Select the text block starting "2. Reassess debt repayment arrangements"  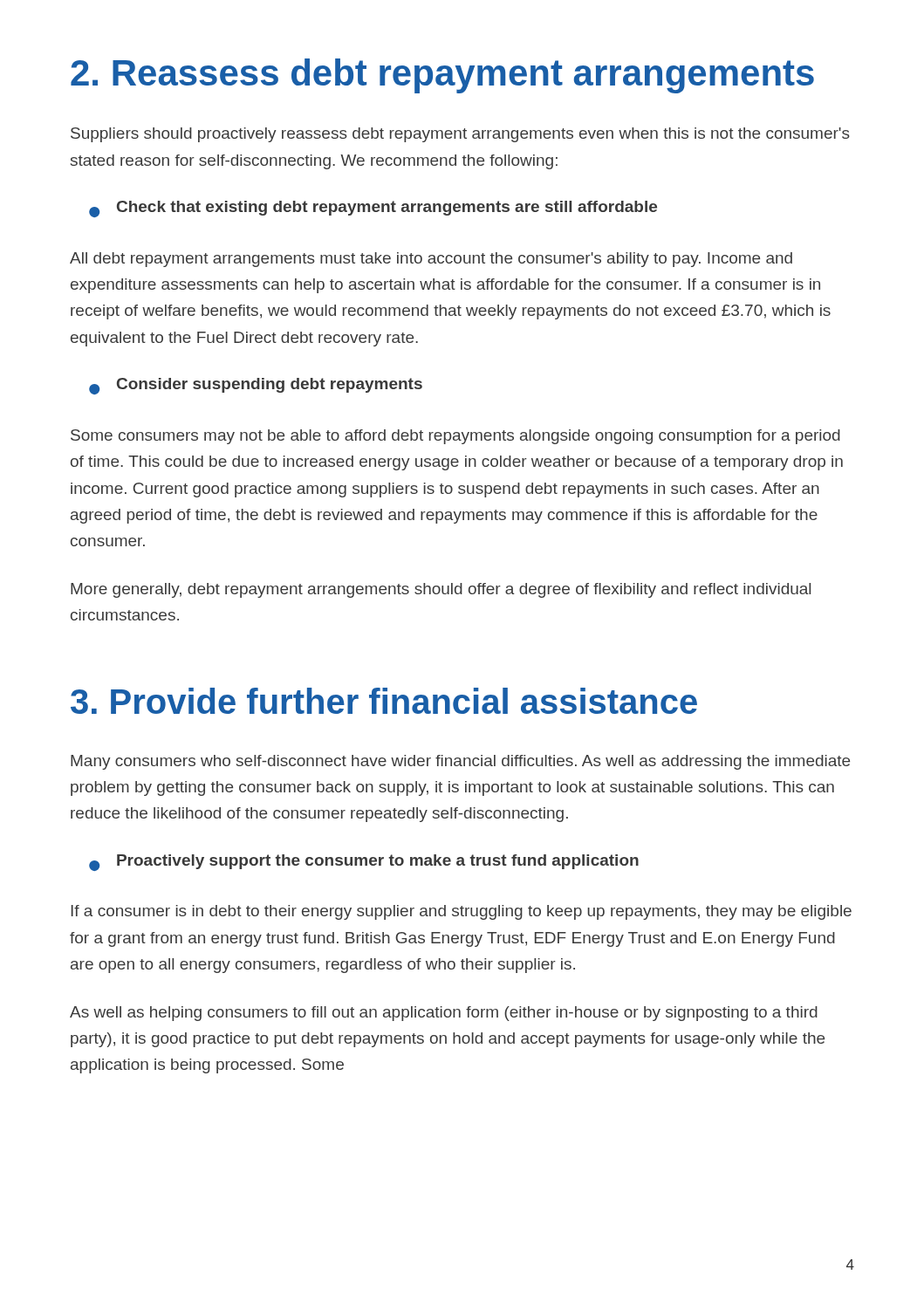click(462, 73)
